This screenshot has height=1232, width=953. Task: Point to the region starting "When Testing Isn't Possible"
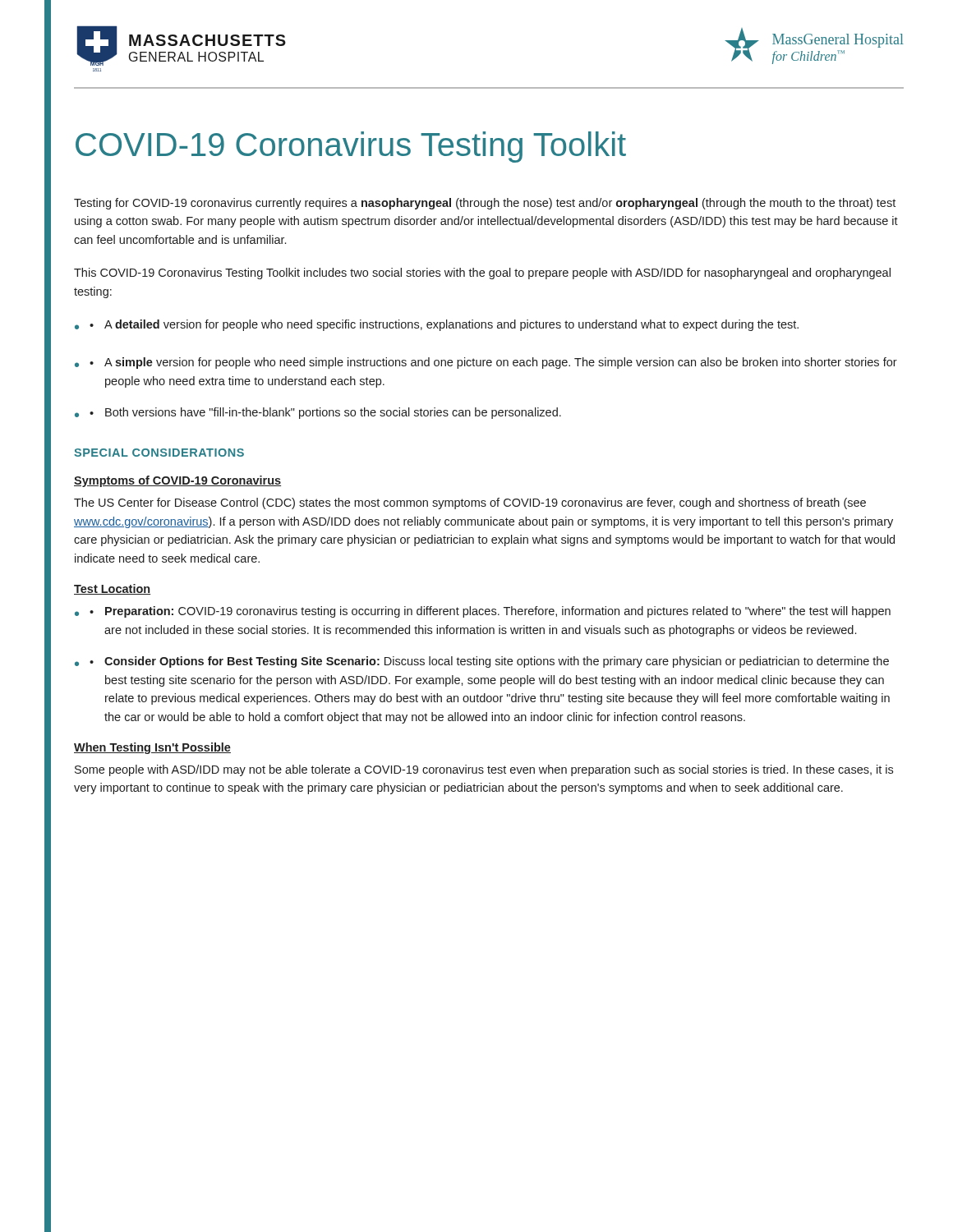pos(152,747)
